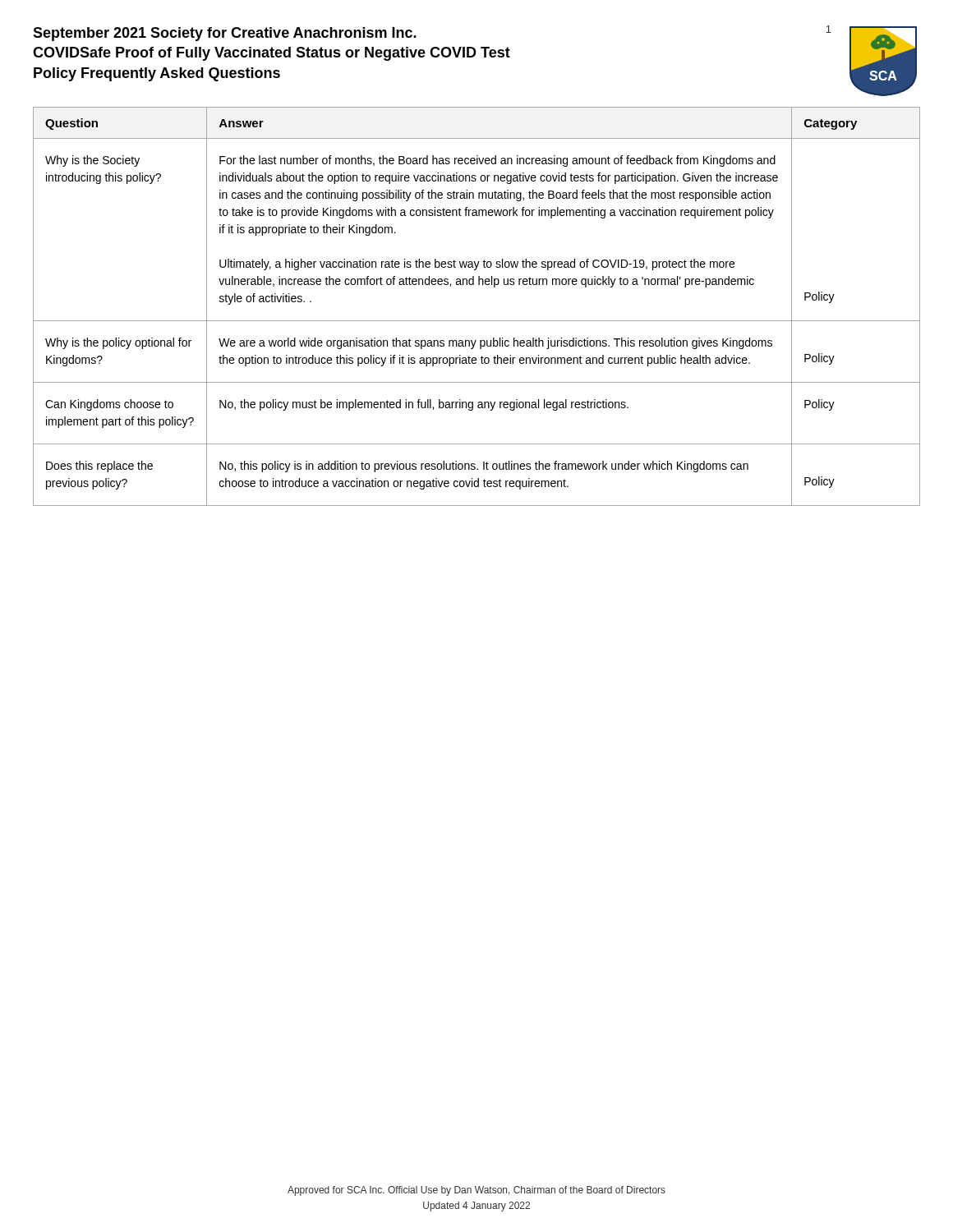This screenshot has height=1232, width=953.
Task: Find the title on this page that starts "September 2021 Society for"
Action: [x=271, y=53]
